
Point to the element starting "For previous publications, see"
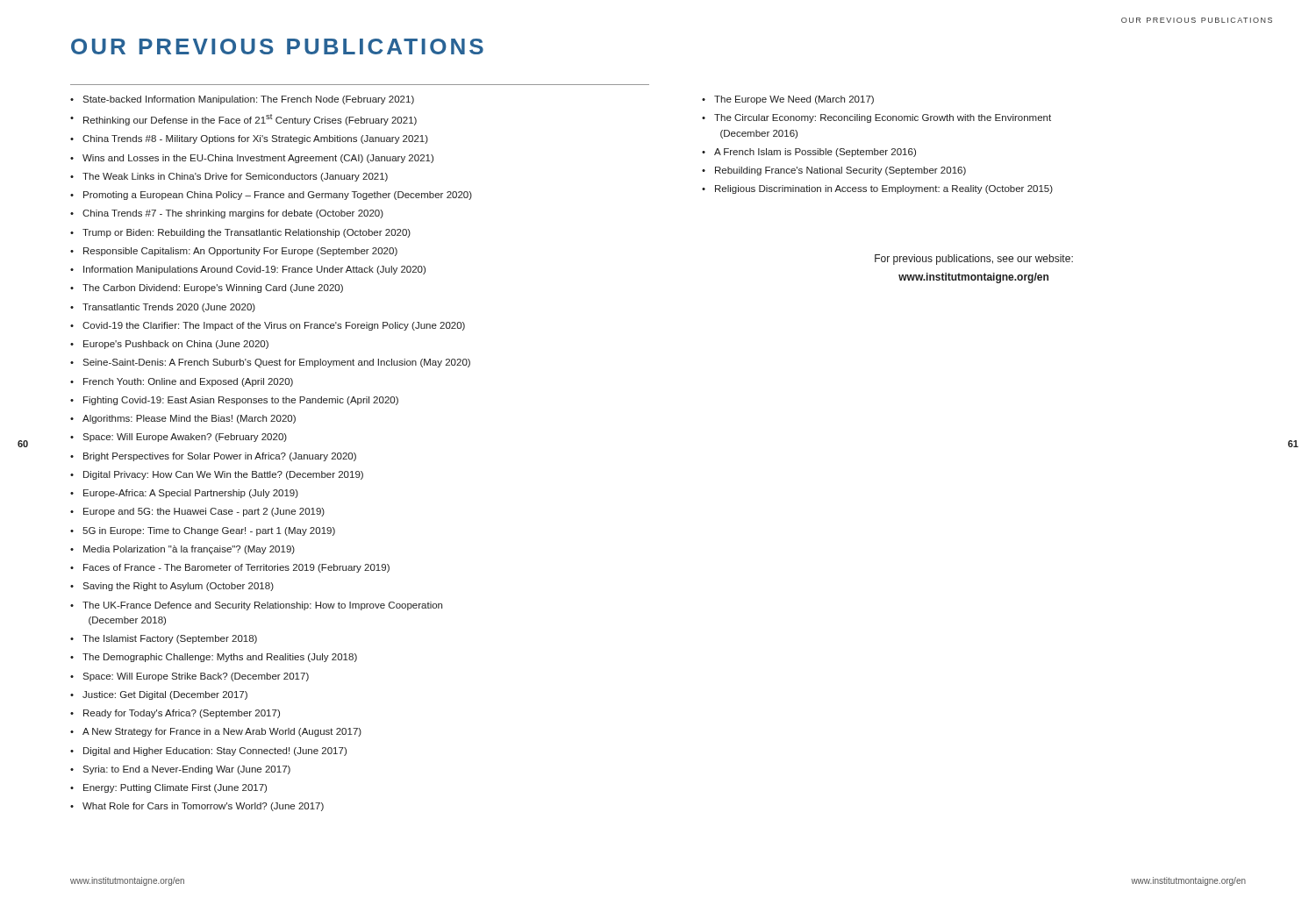click(974, 268)
